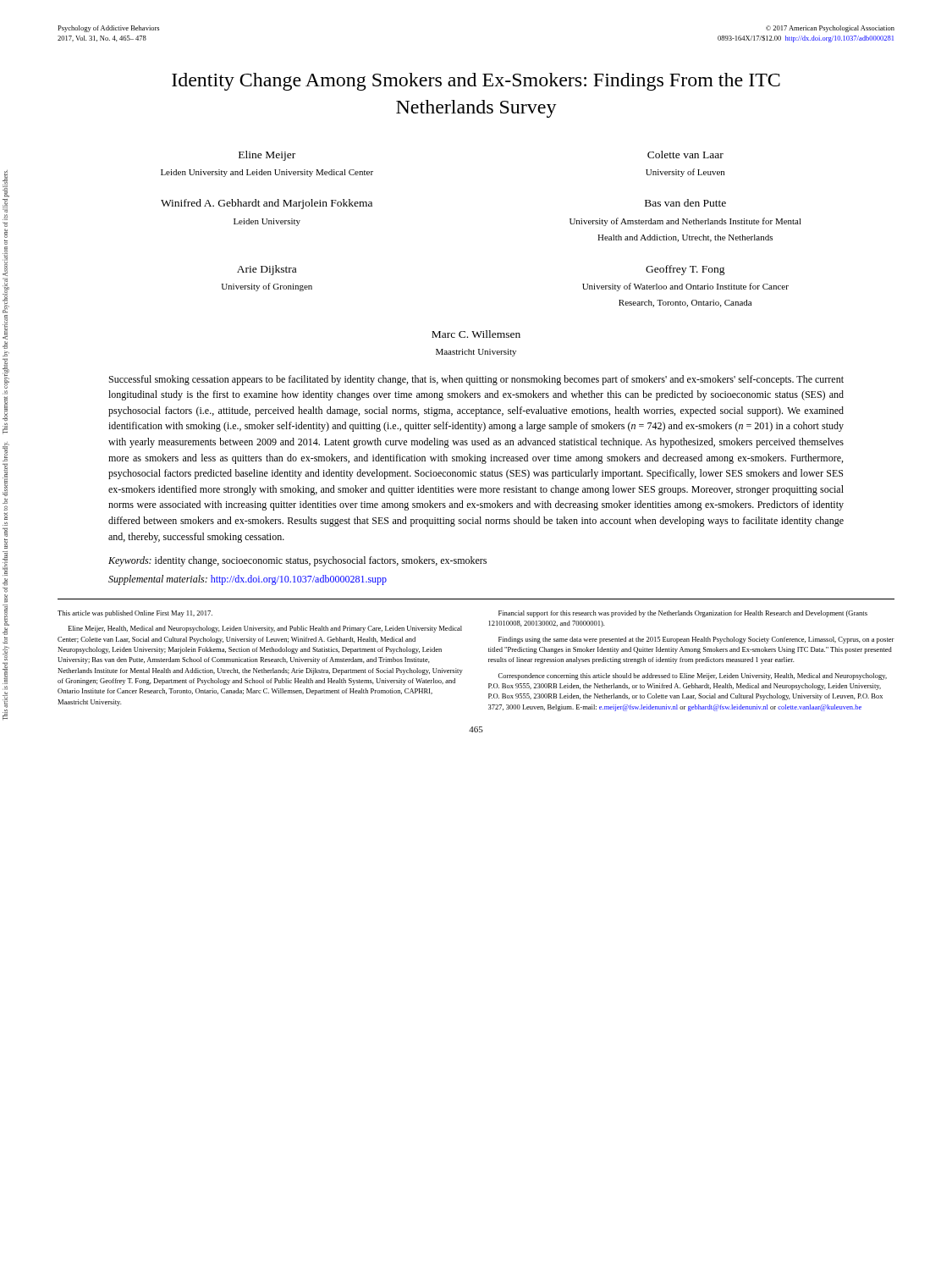
Task: Locate the block starting "Geoffrey T. Fong University of Waterloo and Ontario"
Action: 685,285
